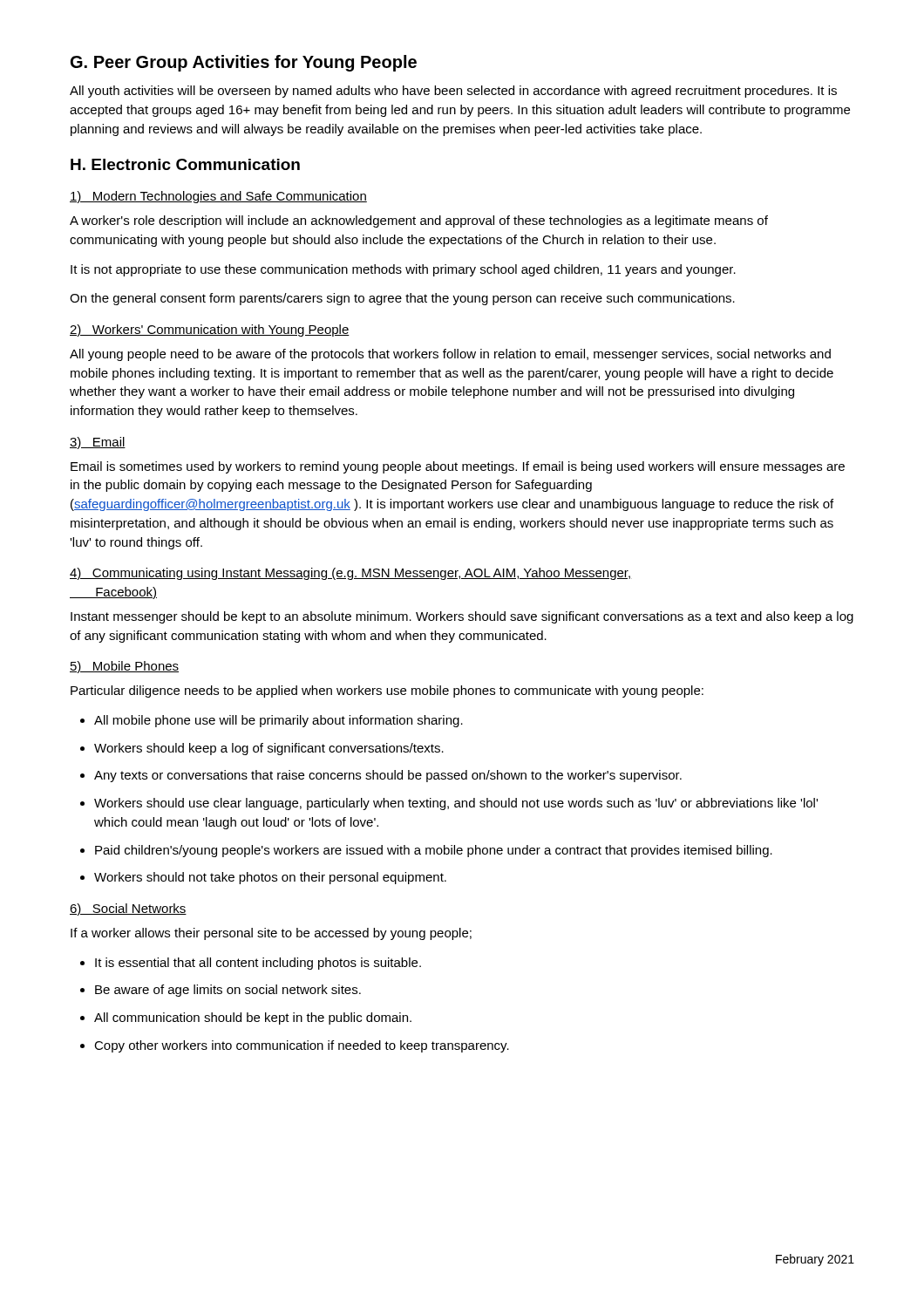Click on the list item containing "Workers should keep a log of significant"
The height and width of the screenshot is (1308, 924).
click(x=262, y=749)
